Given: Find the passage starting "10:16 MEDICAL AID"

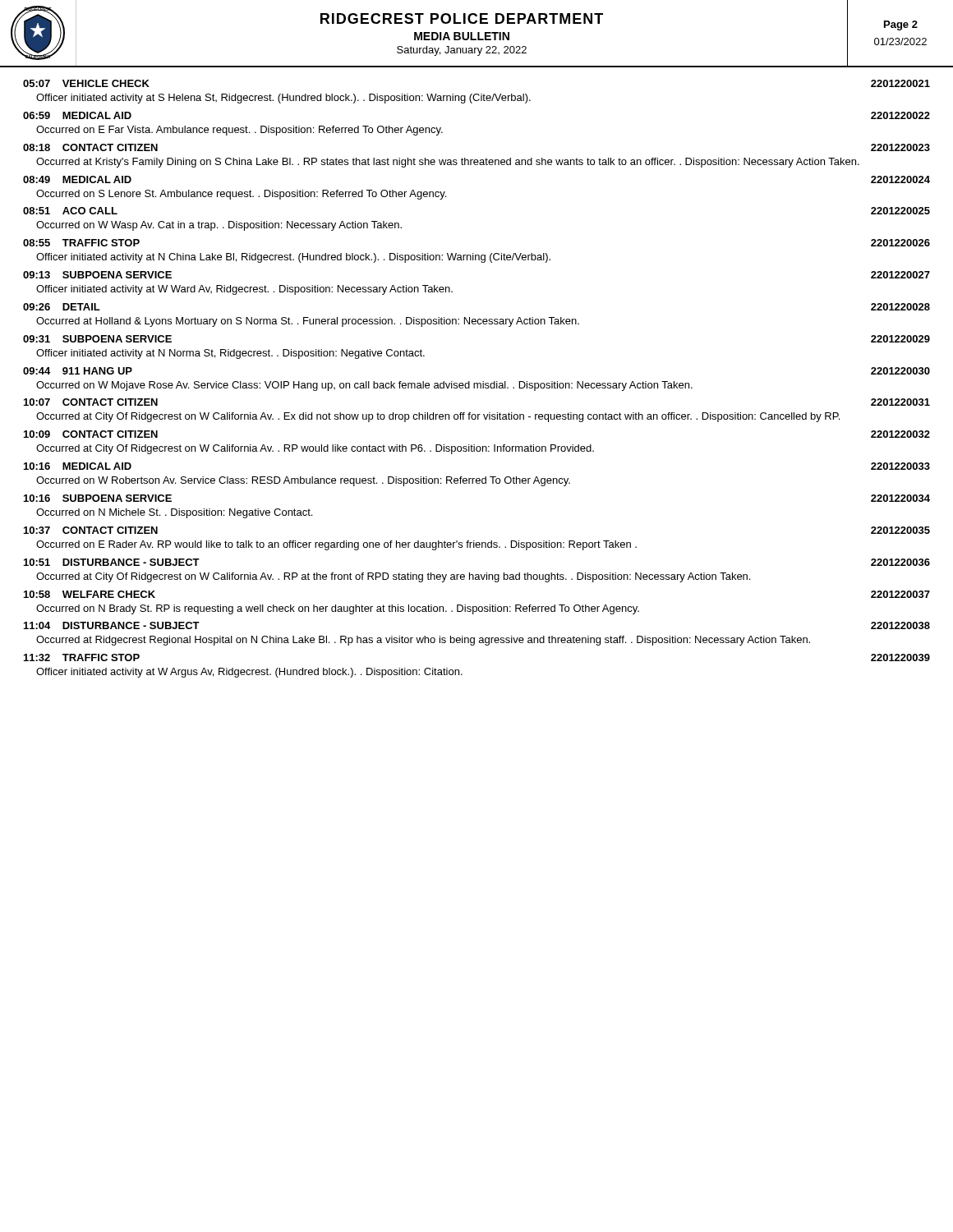Looking at the screenshot, I should (x=476, y=474).
